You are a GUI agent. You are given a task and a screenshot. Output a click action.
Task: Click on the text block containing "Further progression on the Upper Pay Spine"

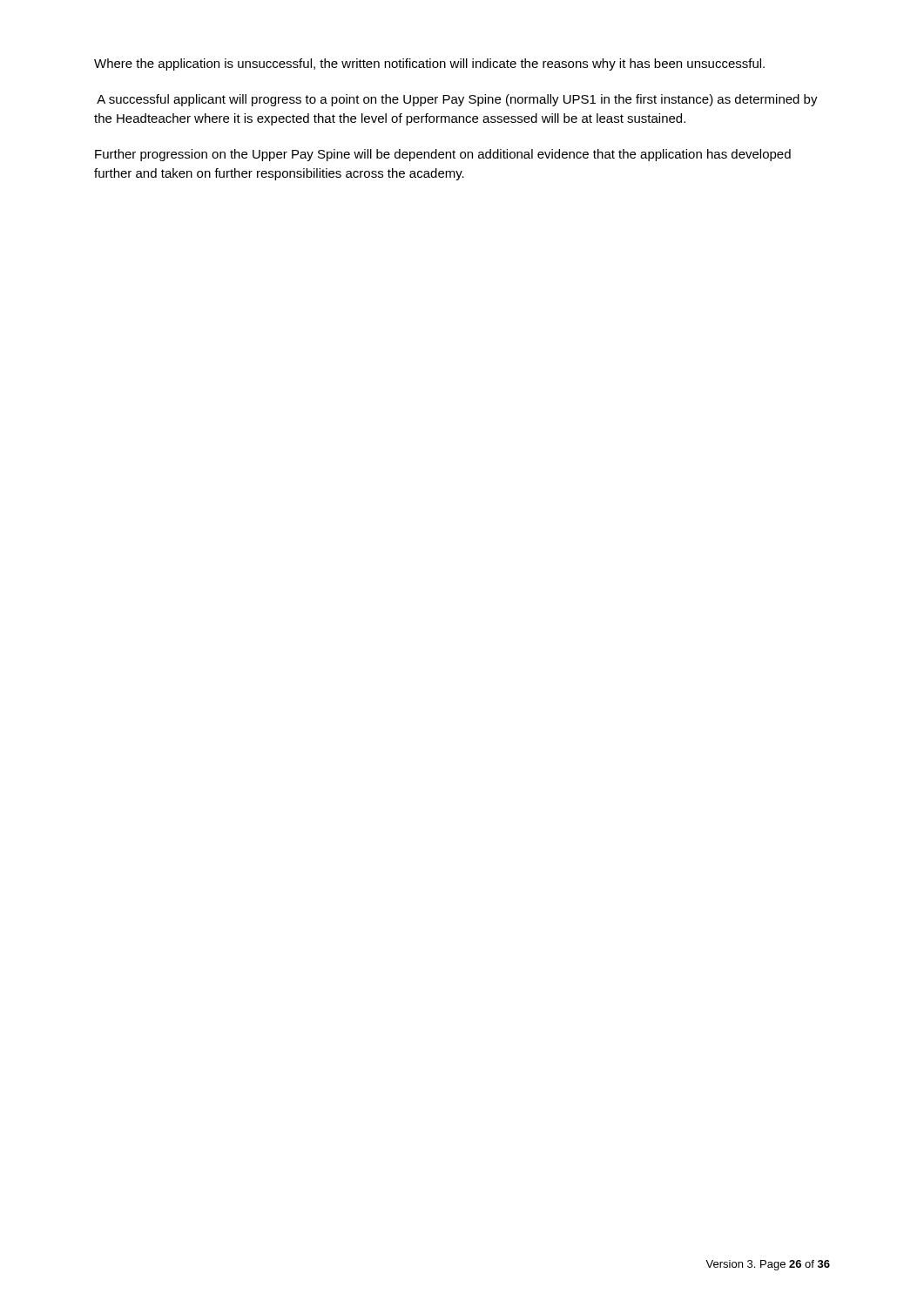(x=443, y=163)
